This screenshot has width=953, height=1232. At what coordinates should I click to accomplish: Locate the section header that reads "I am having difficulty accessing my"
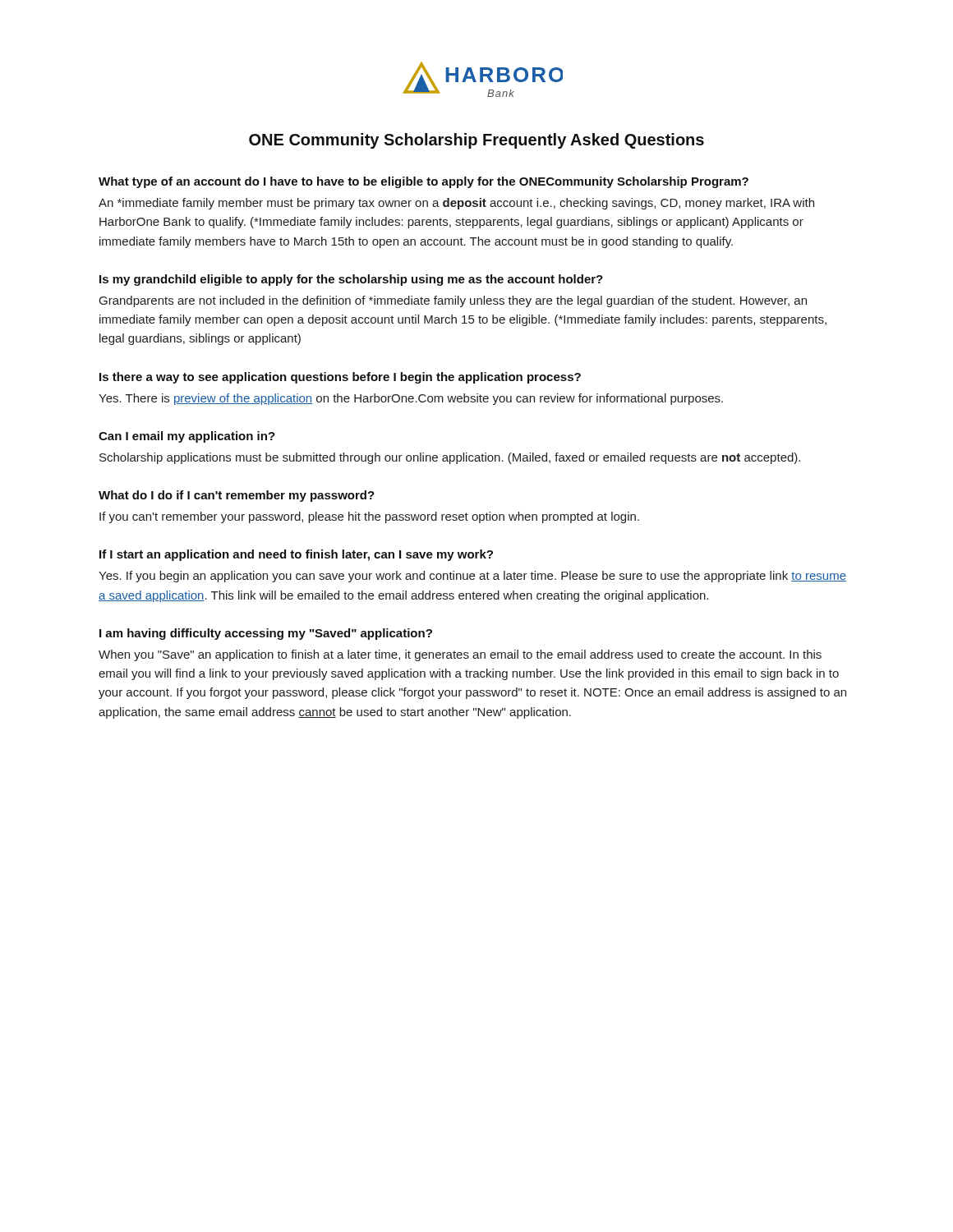tap(476, 673)
